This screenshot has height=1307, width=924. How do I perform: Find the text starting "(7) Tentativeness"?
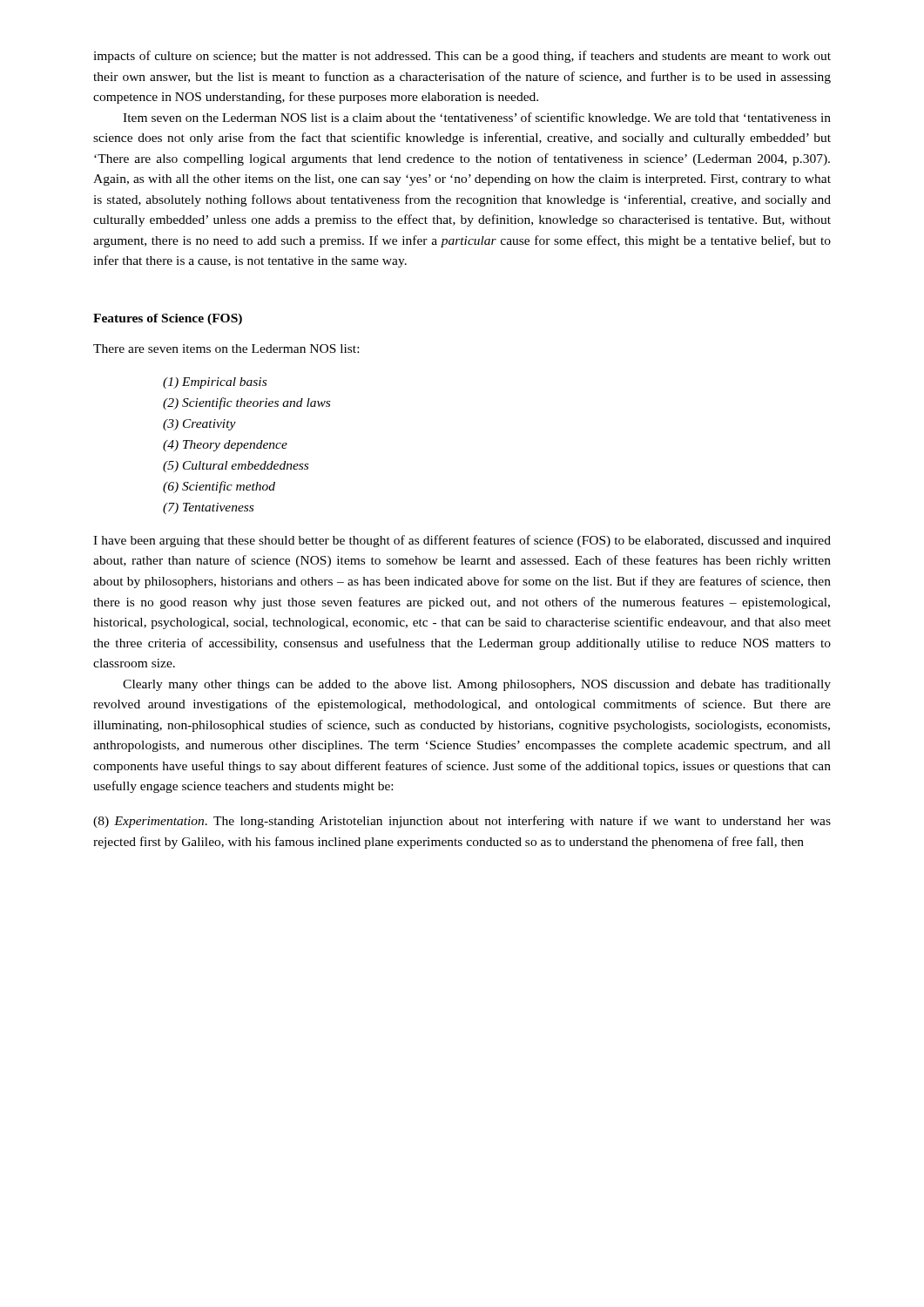click(x=208, y=508)
